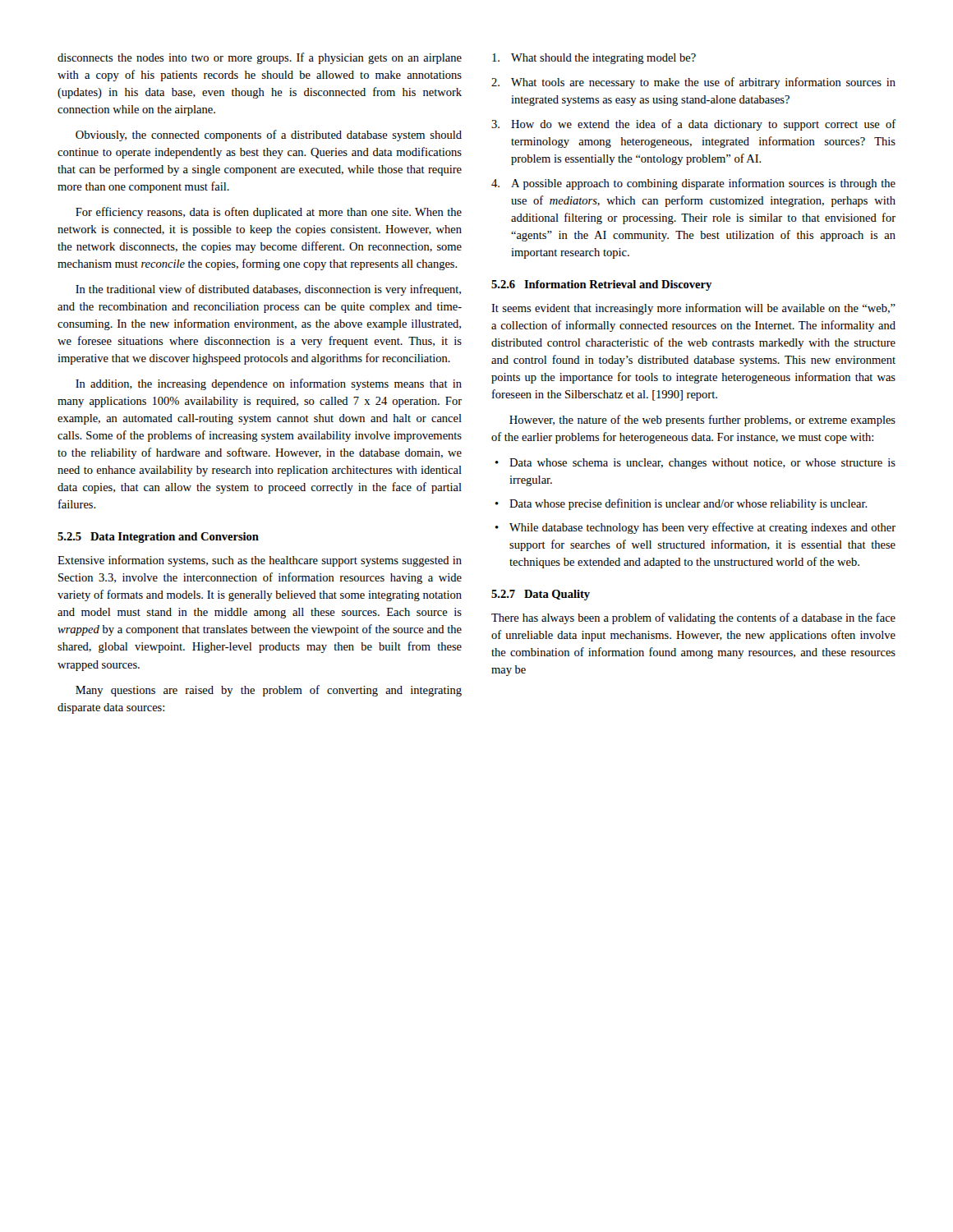Click on the text block containing "Many questions are raised by the"

click(x=260, y=699)
